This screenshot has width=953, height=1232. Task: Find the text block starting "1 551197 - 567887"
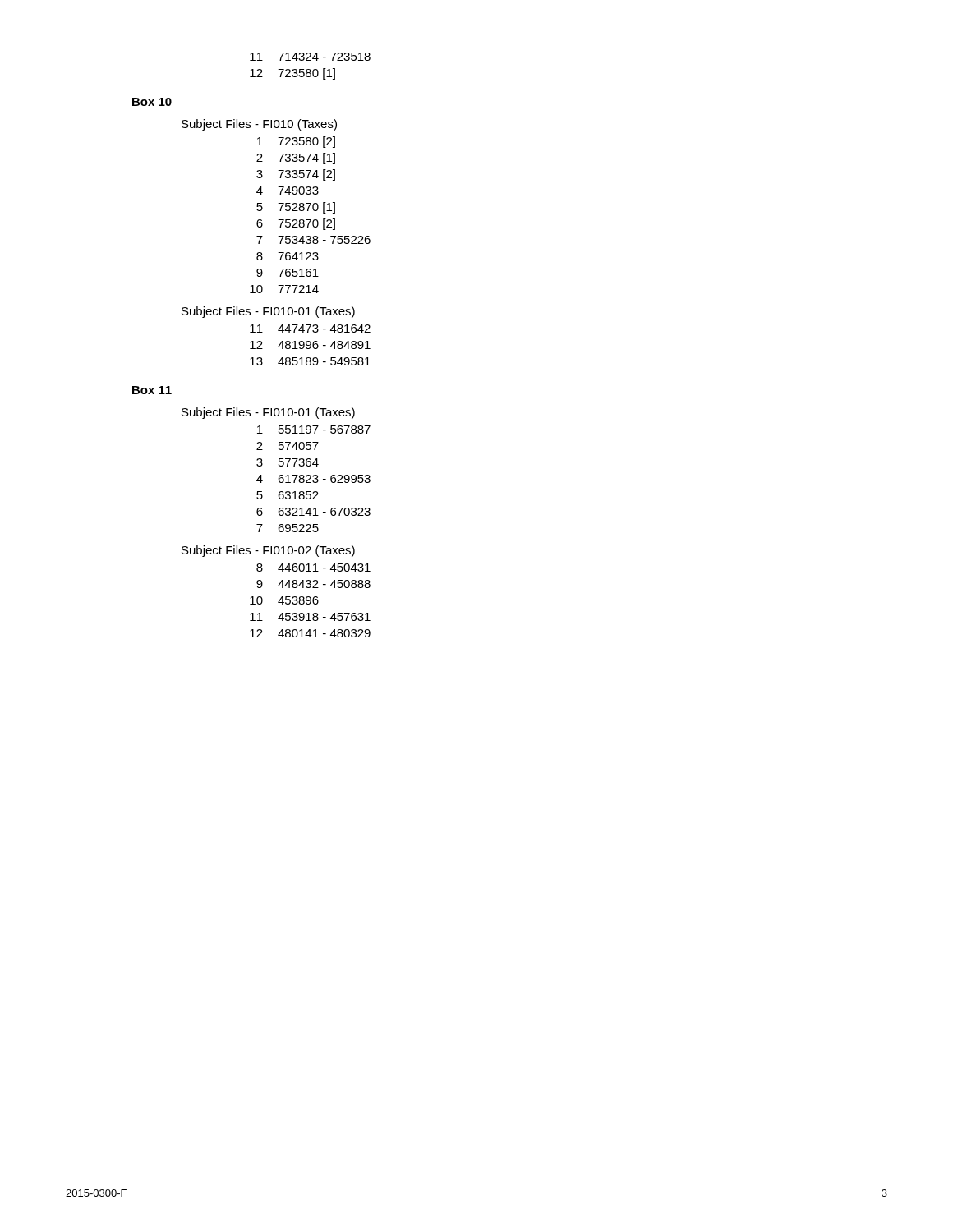coord(314,430)
